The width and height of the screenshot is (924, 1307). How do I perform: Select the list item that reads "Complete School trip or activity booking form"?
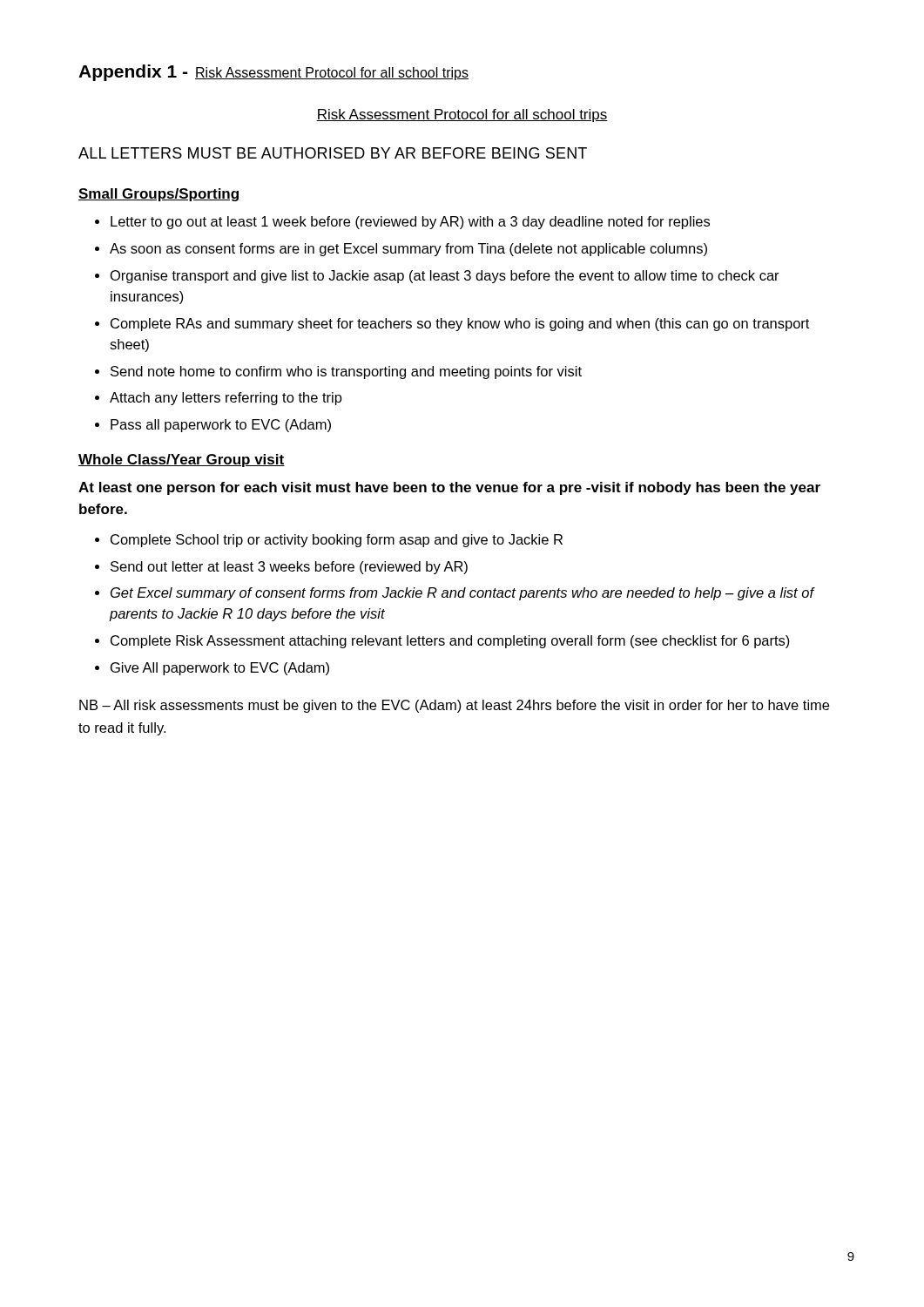click(337, 539)
